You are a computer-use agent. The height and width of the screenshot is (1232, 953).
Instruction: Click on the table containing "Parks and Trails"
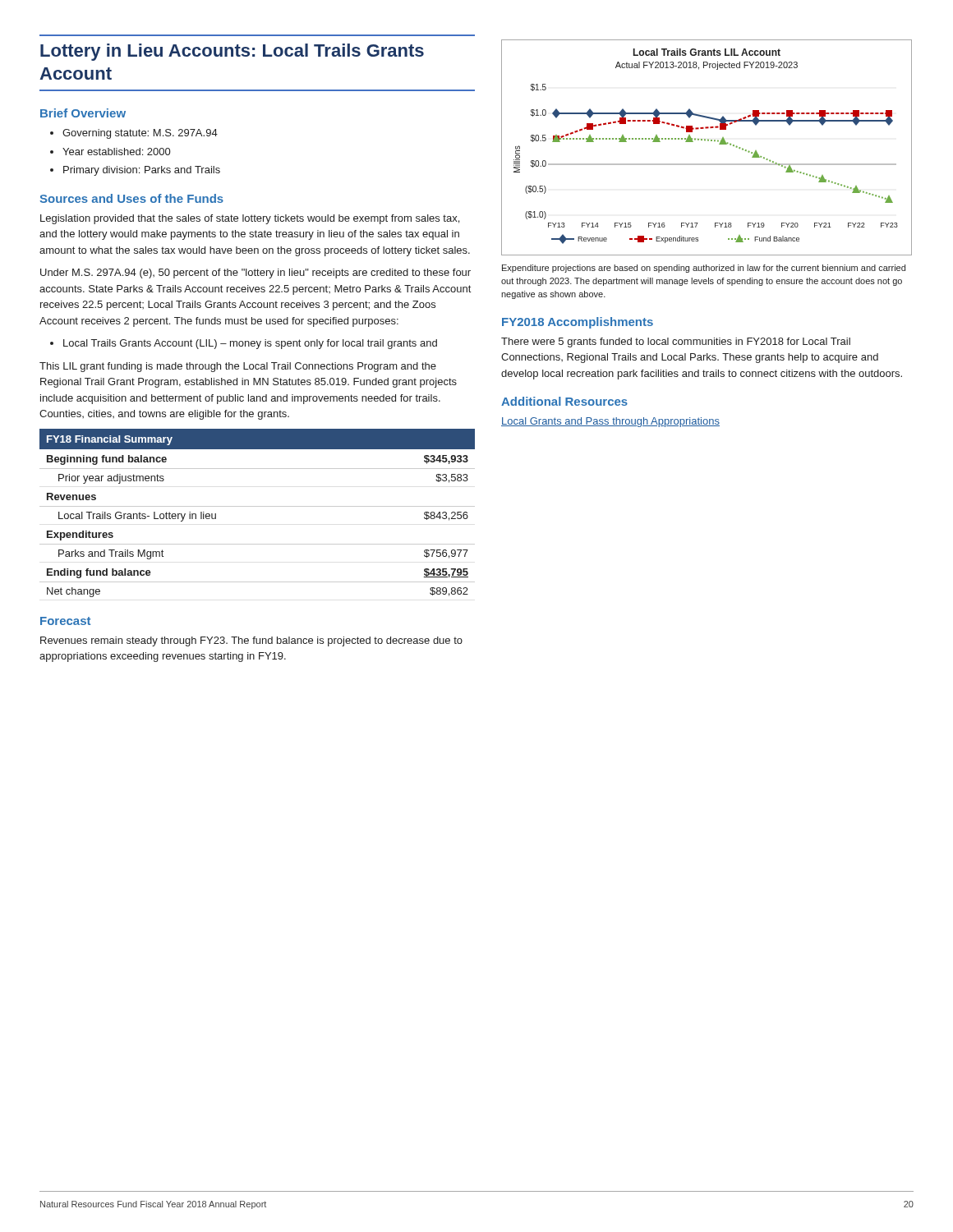pyautogui.click(x=257, y=514)
